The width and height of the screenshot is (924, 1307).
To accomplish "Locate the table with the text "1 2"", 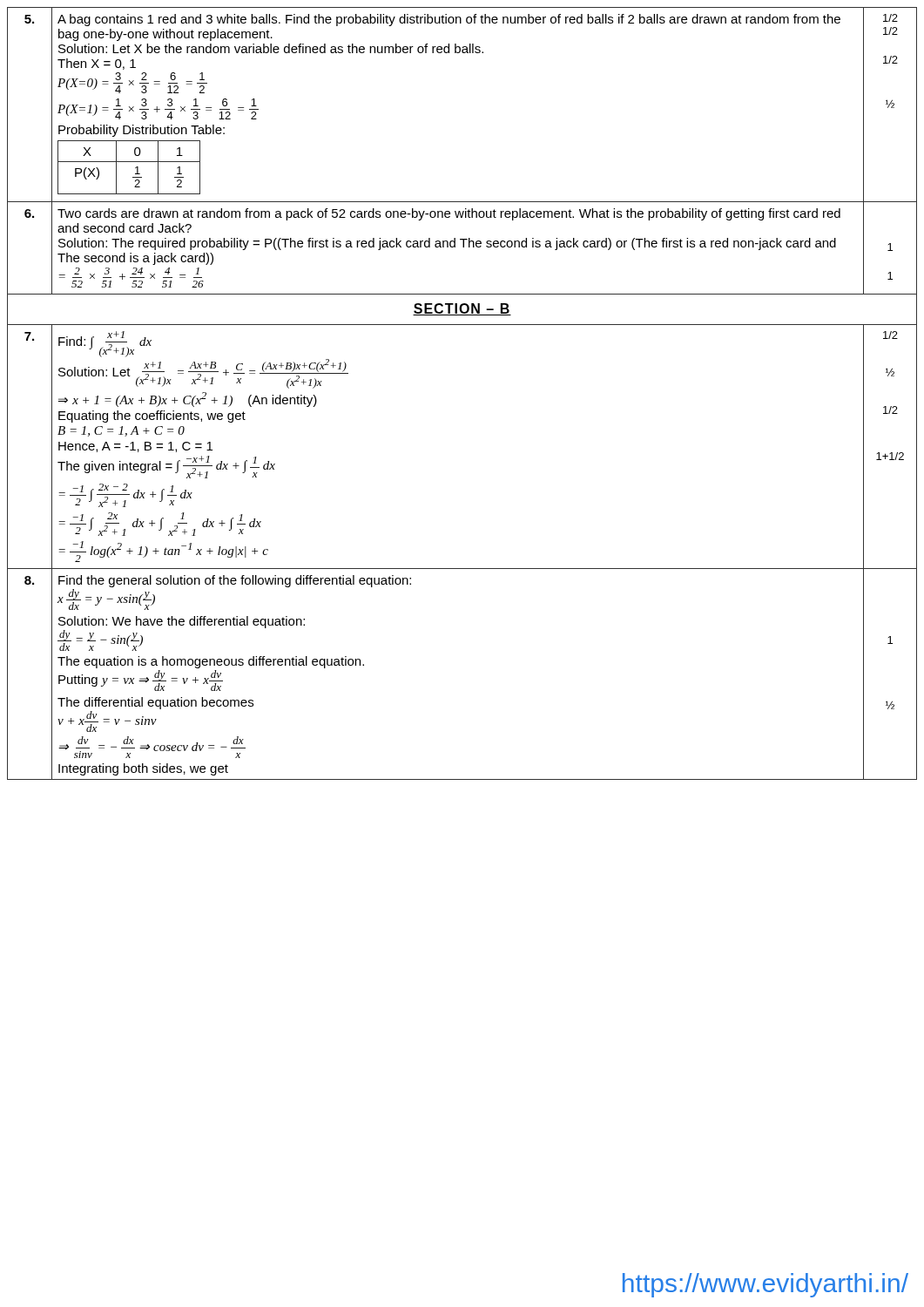I will tap(458, 167).
